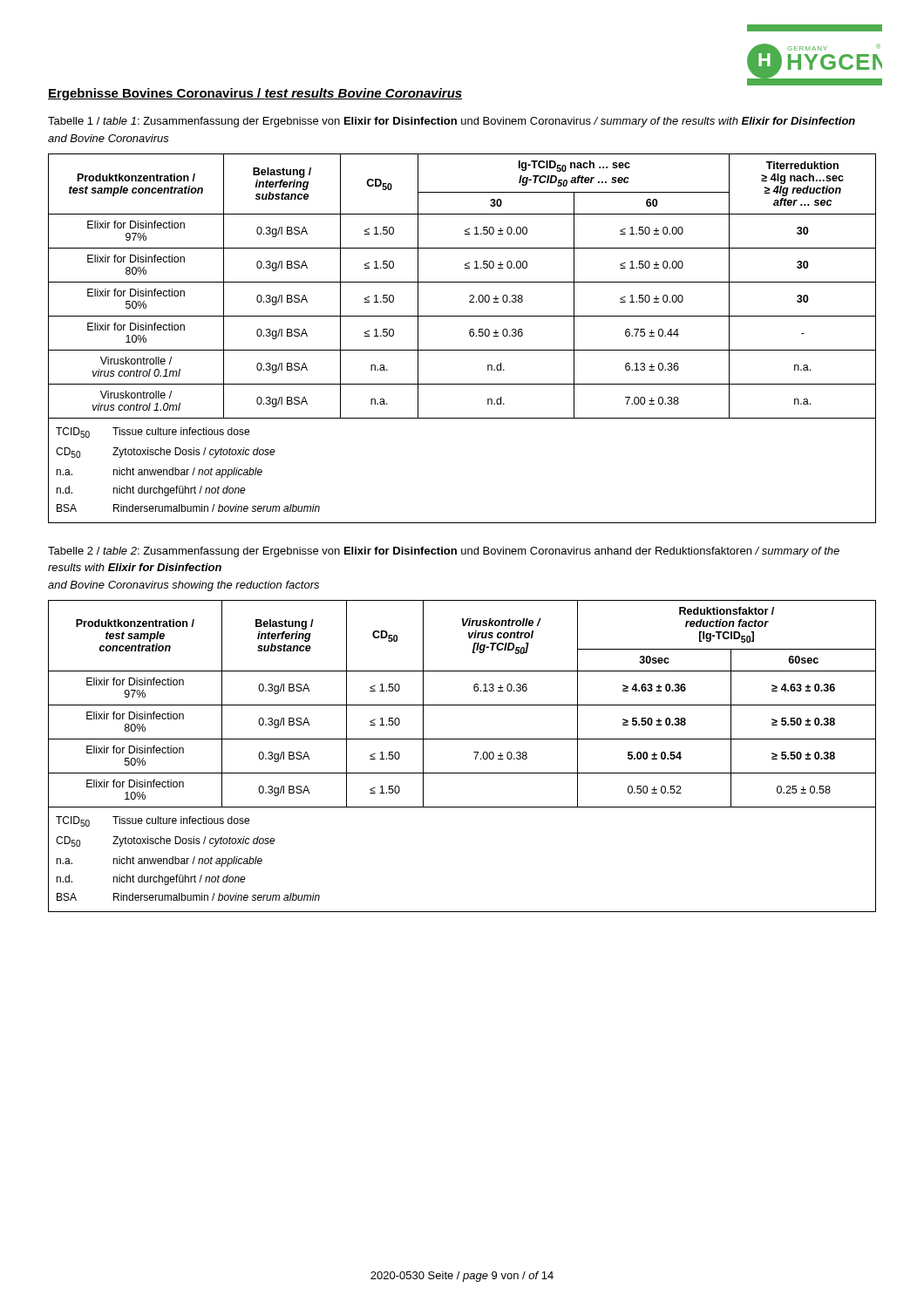The image size is (924, 1308).
Task: Navigate to the text block starting "Tabelle 1 / table 1: Zusammenfassung der"
Action: (x=452, y=129)
